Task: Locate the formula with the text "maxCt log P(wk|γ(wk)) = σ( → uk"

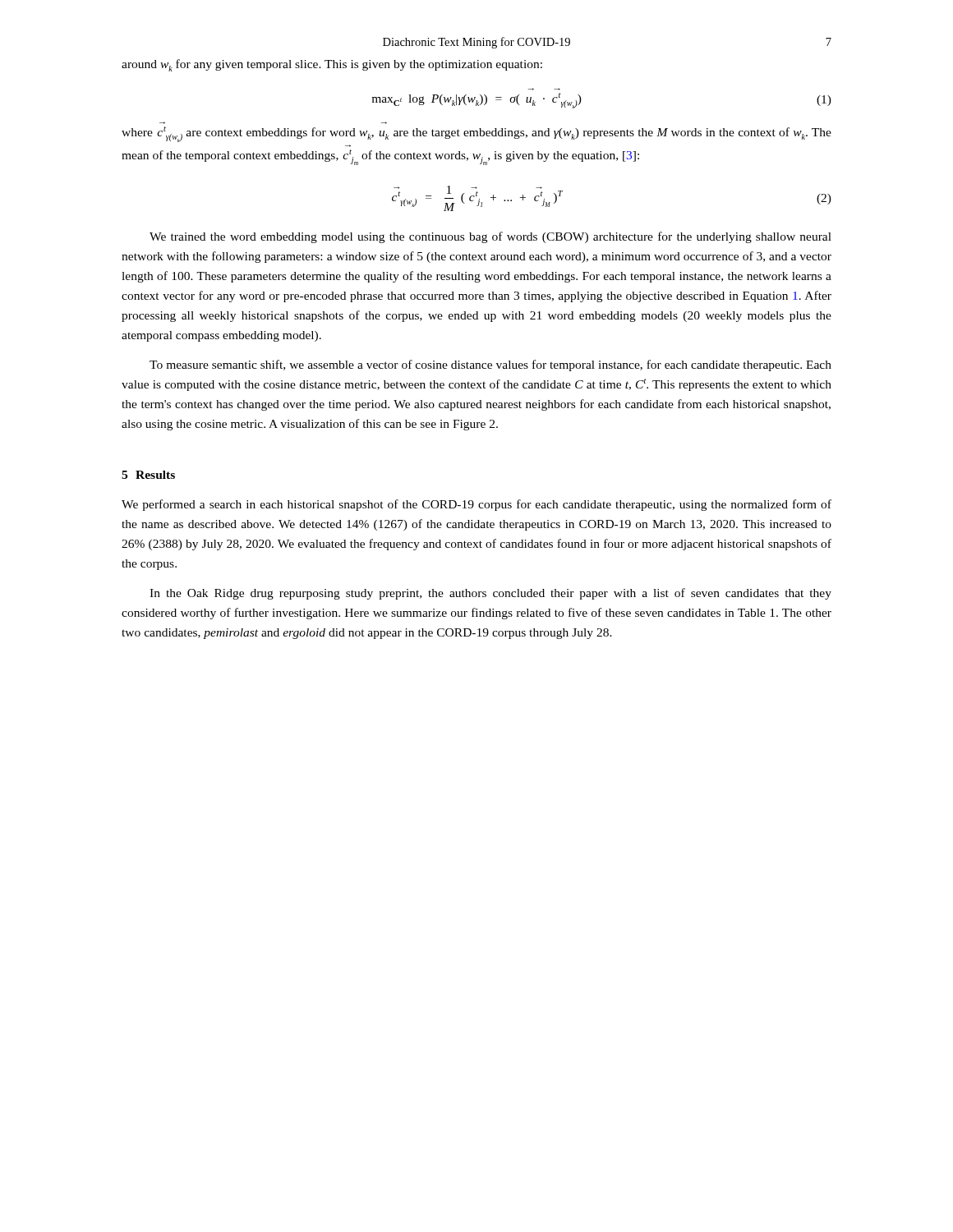Action: coord(473,101)
